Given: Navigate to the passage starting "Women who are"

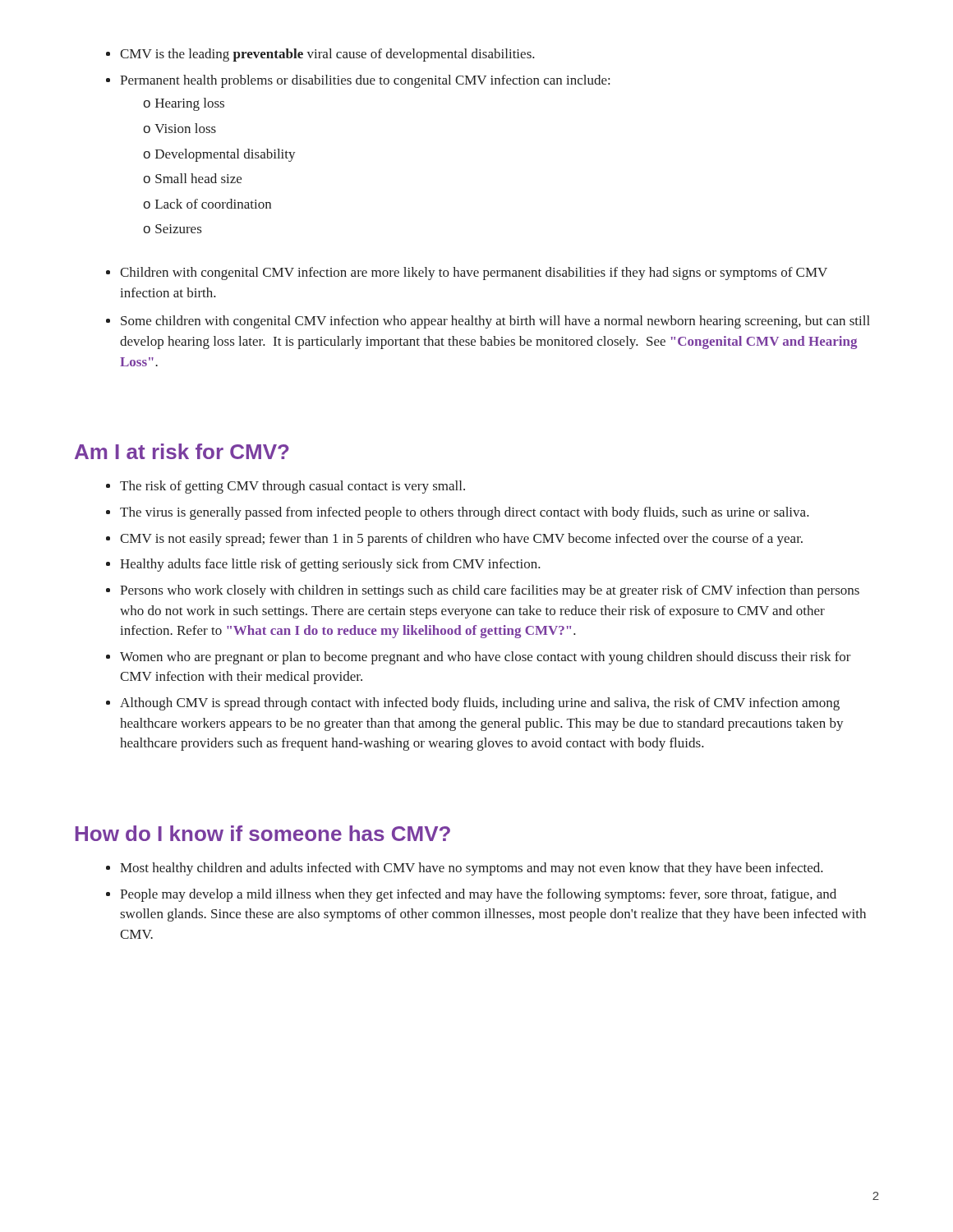Looking at the screenshot, I should click(x=500, y=667).
